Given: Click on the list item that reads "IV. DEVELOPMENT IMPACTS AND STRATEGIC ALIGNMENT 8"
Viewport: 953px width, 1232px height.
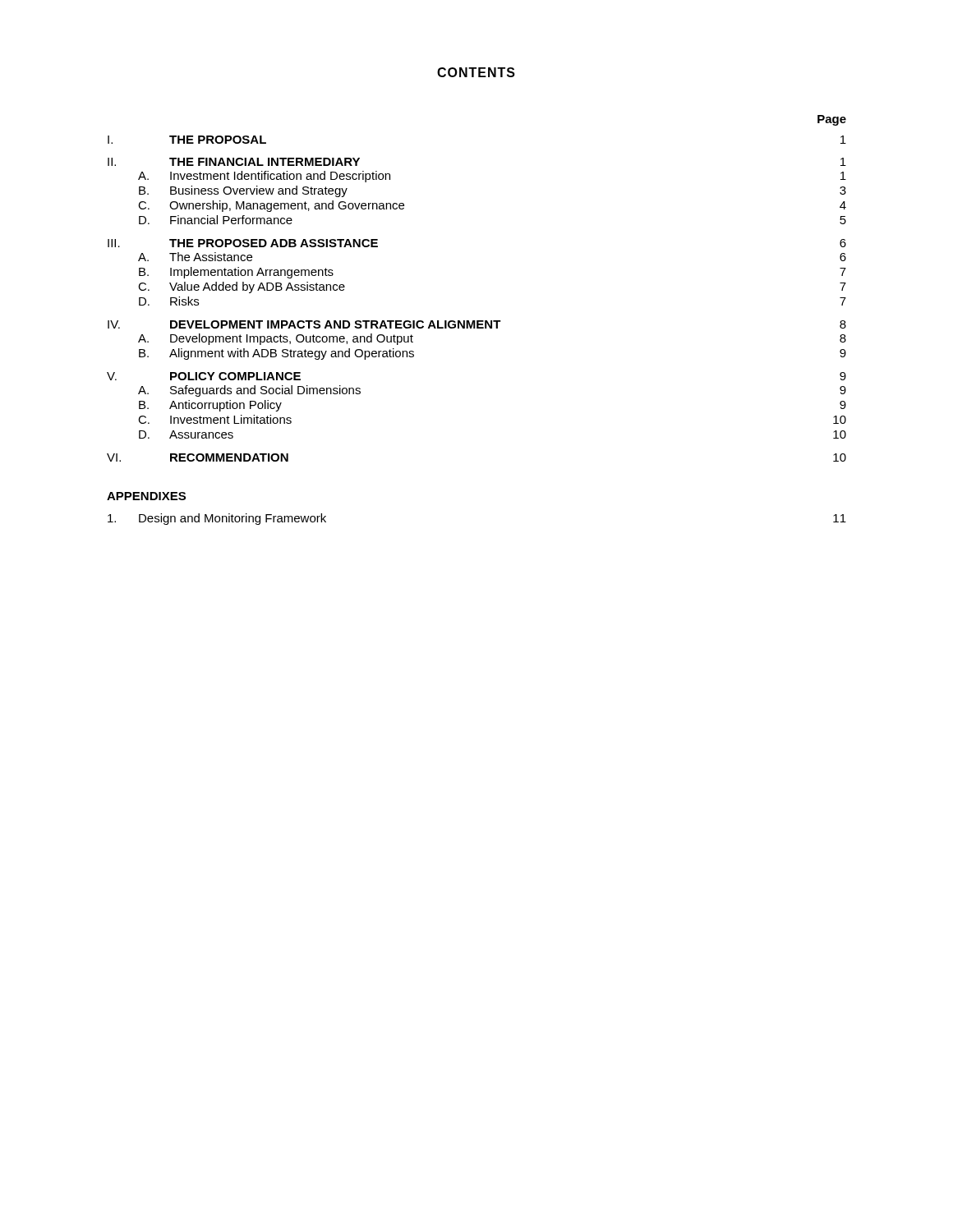Looking at the screenshot, I should pos(476,324).
